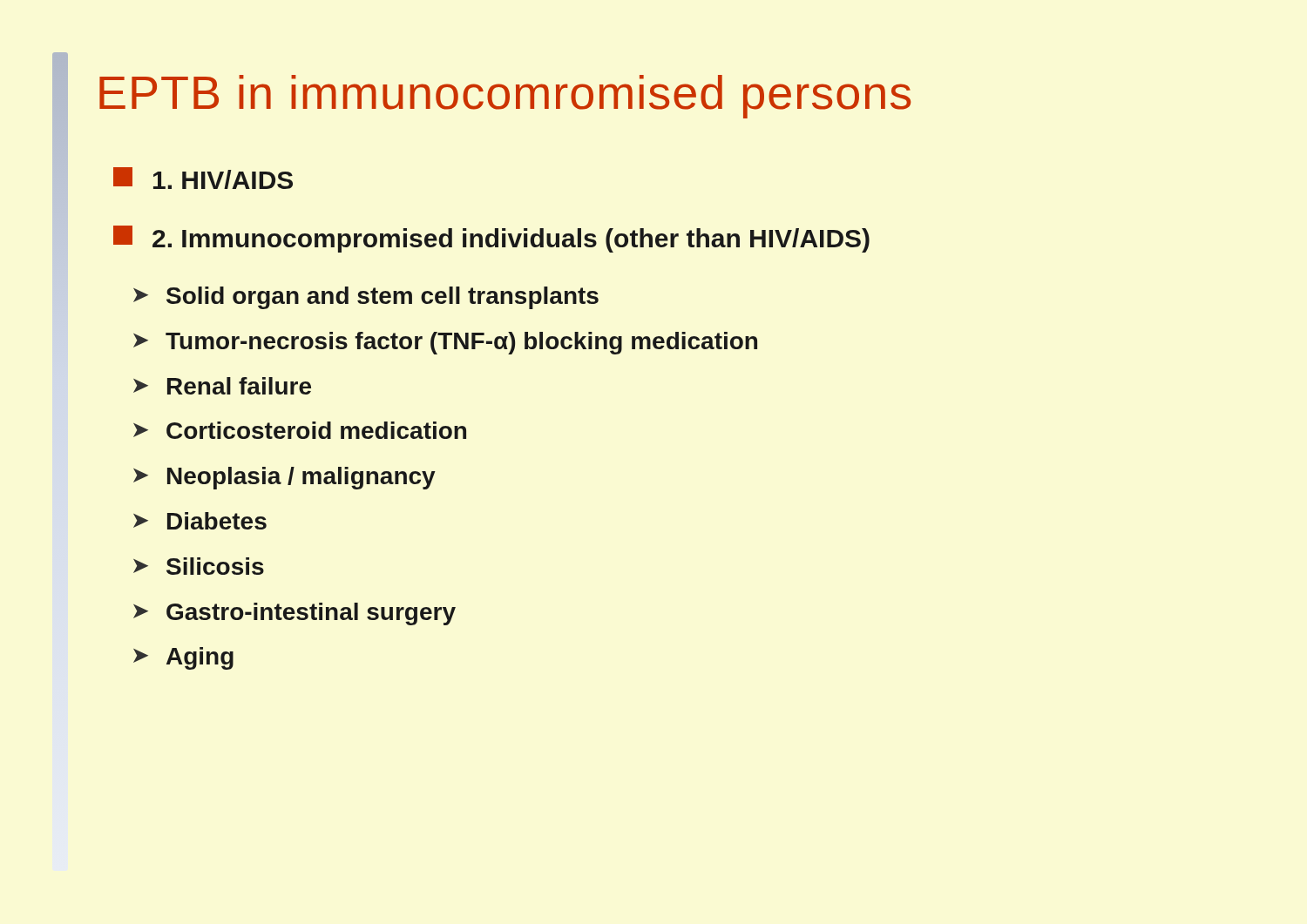1307x924 pixels.
Task: Click on the list item that says "➤ Renal failure"
Action: [222, 386]
